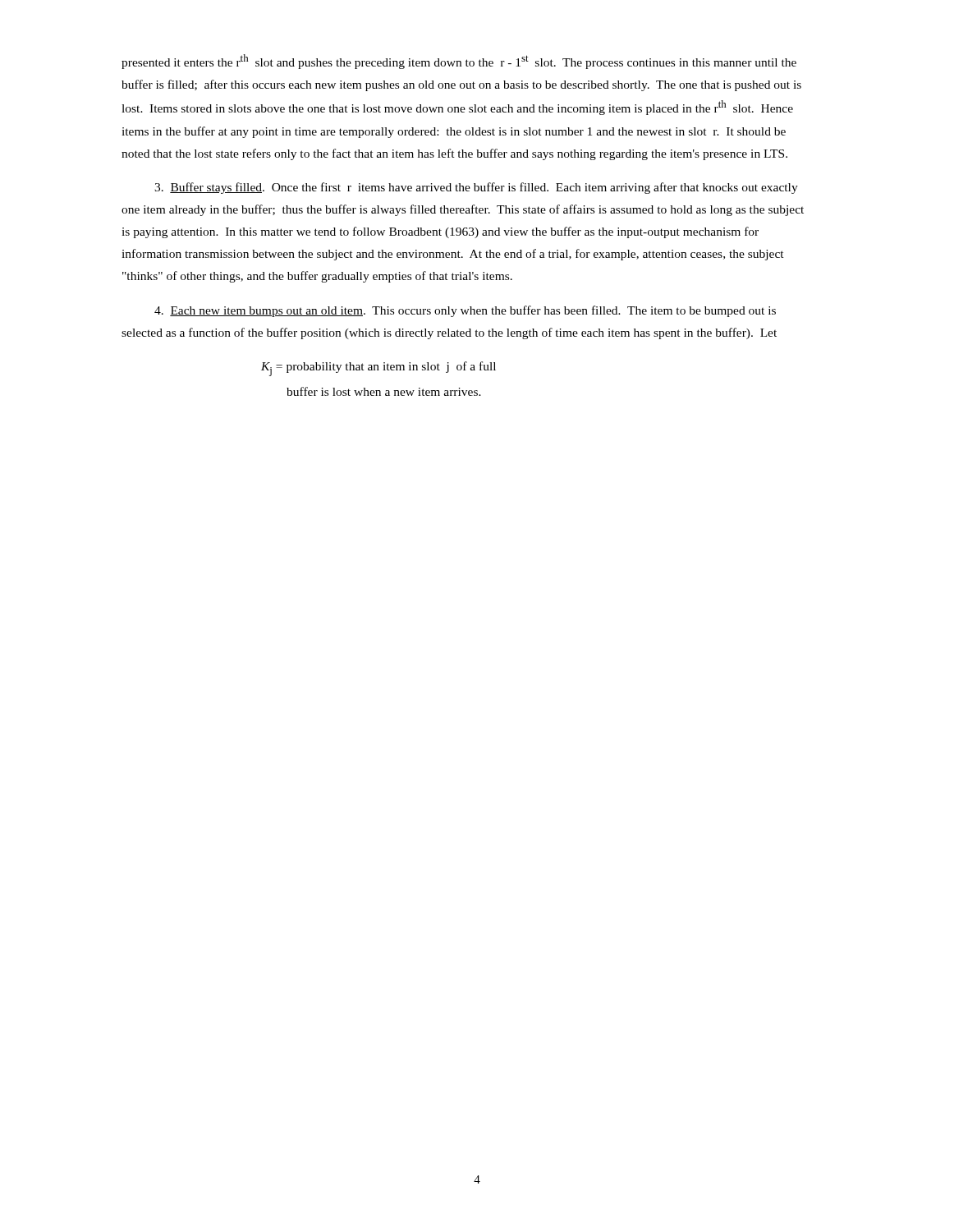This screenshot has height=1232, width=954.
Task: Find the block on this page that starts "Each new item bumps"
Action: (466, 321)
